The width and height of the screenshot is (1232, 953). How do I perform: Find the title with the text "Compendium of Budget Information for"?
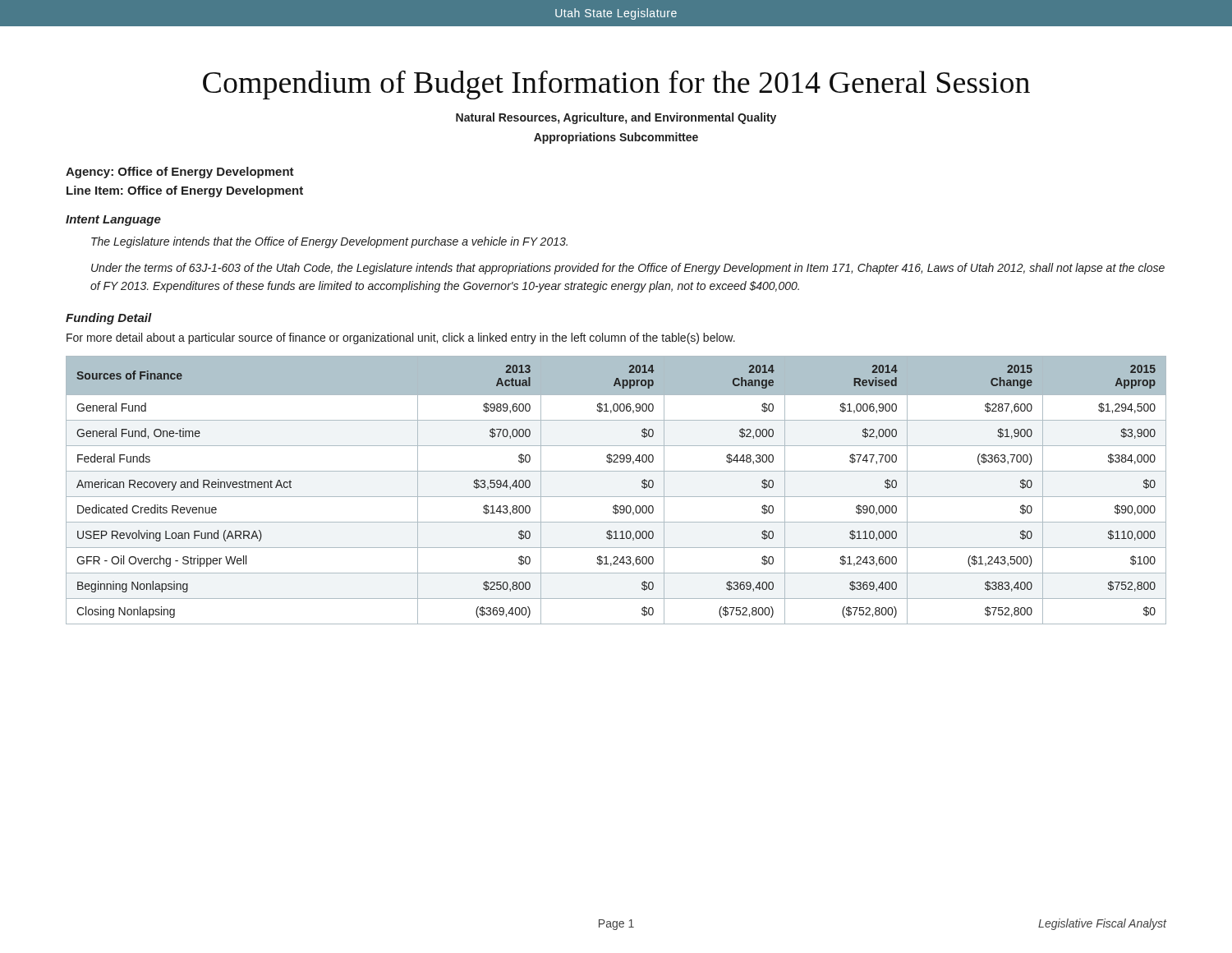[x=616, y=82]
